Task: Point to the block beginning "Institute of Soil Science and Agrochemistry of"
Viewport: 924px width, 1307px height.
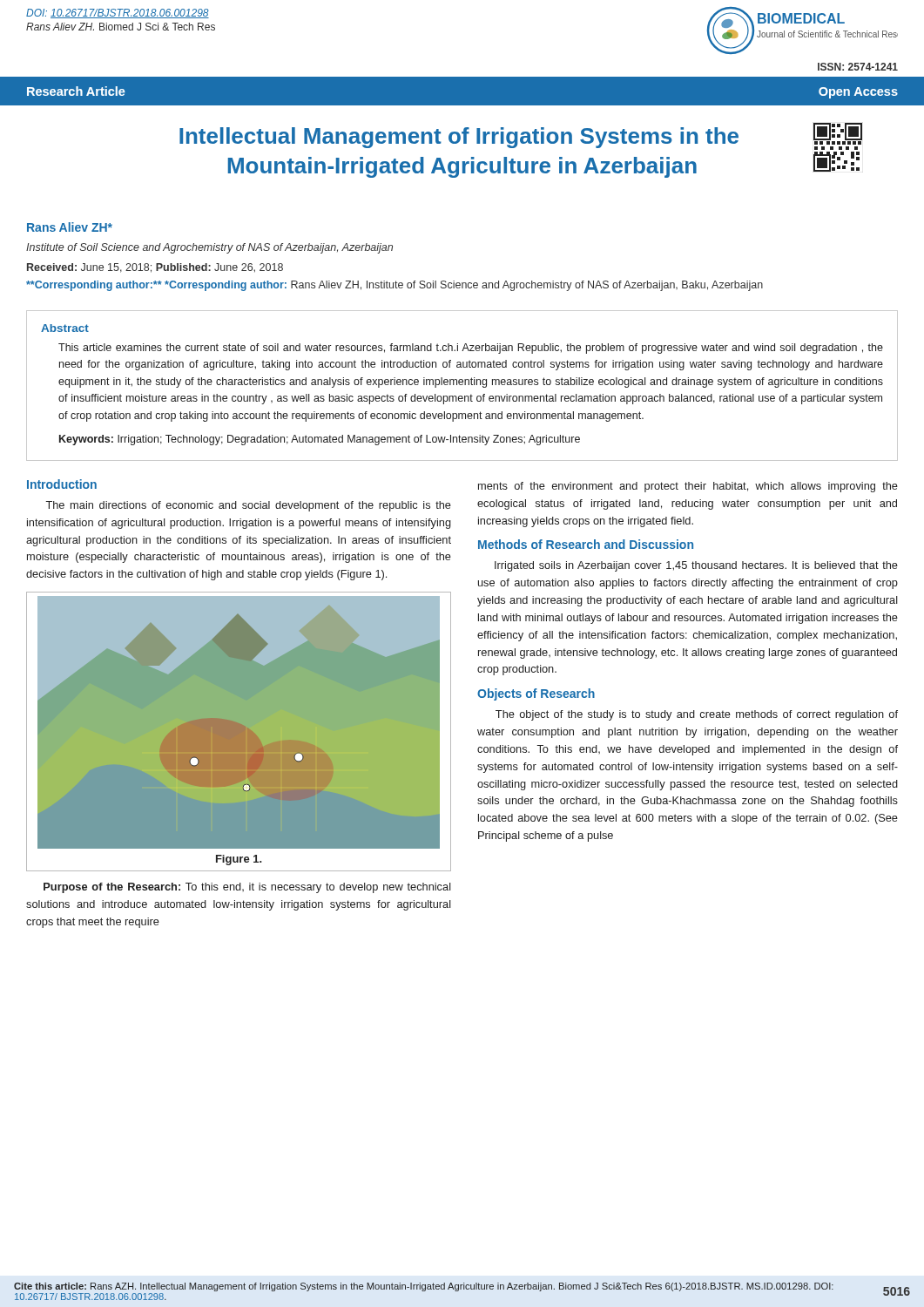Action: click(x=210, y=247)
